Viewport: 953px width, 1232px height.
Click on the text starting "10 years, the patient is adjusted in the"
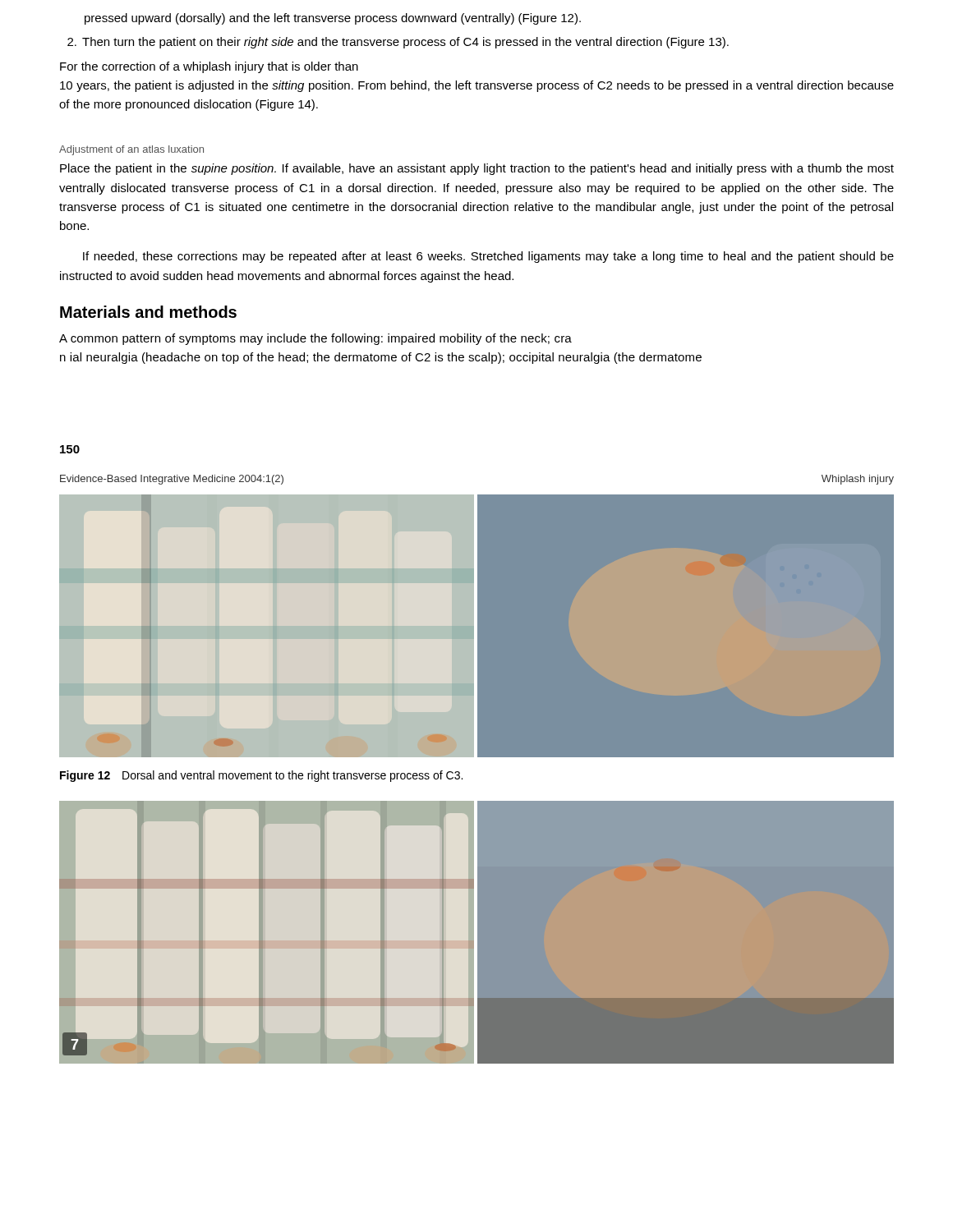(x=476, y=94)
